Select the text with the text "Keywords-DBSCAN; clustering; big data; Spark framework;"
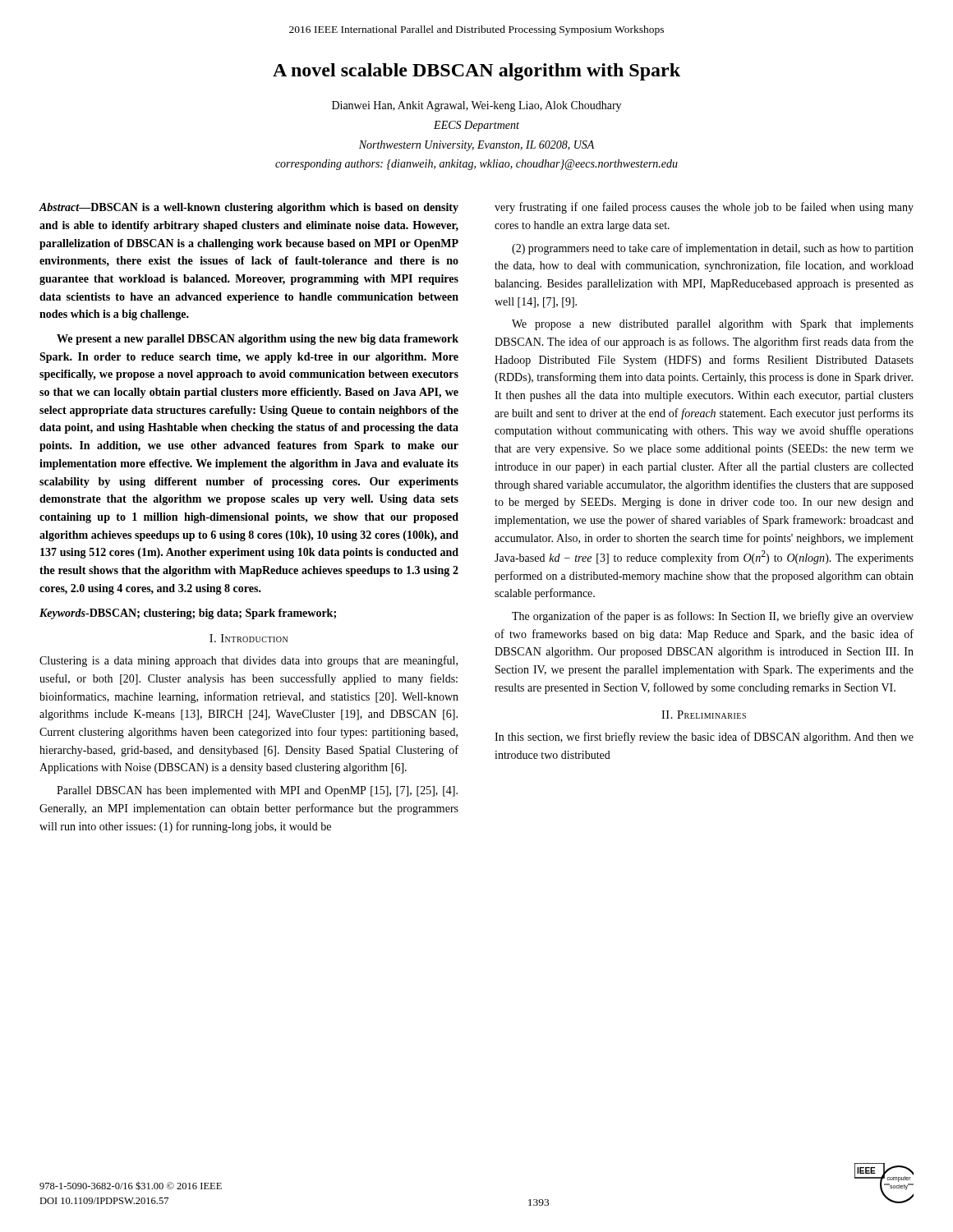The image size is (953, 1232). tap(188, 613)
